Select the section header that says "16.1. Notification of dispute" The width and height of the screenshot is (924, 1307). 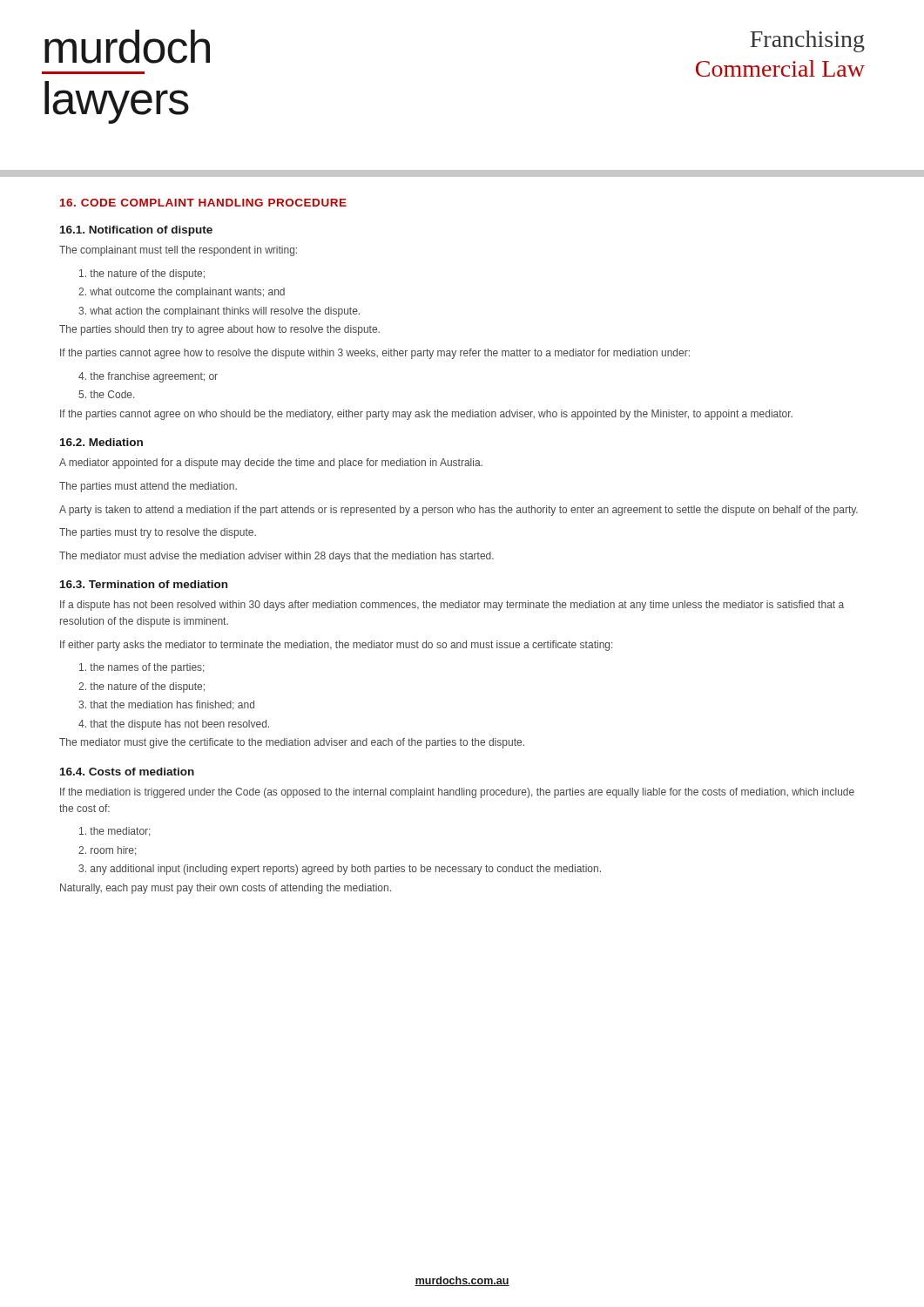click(136, 231)
